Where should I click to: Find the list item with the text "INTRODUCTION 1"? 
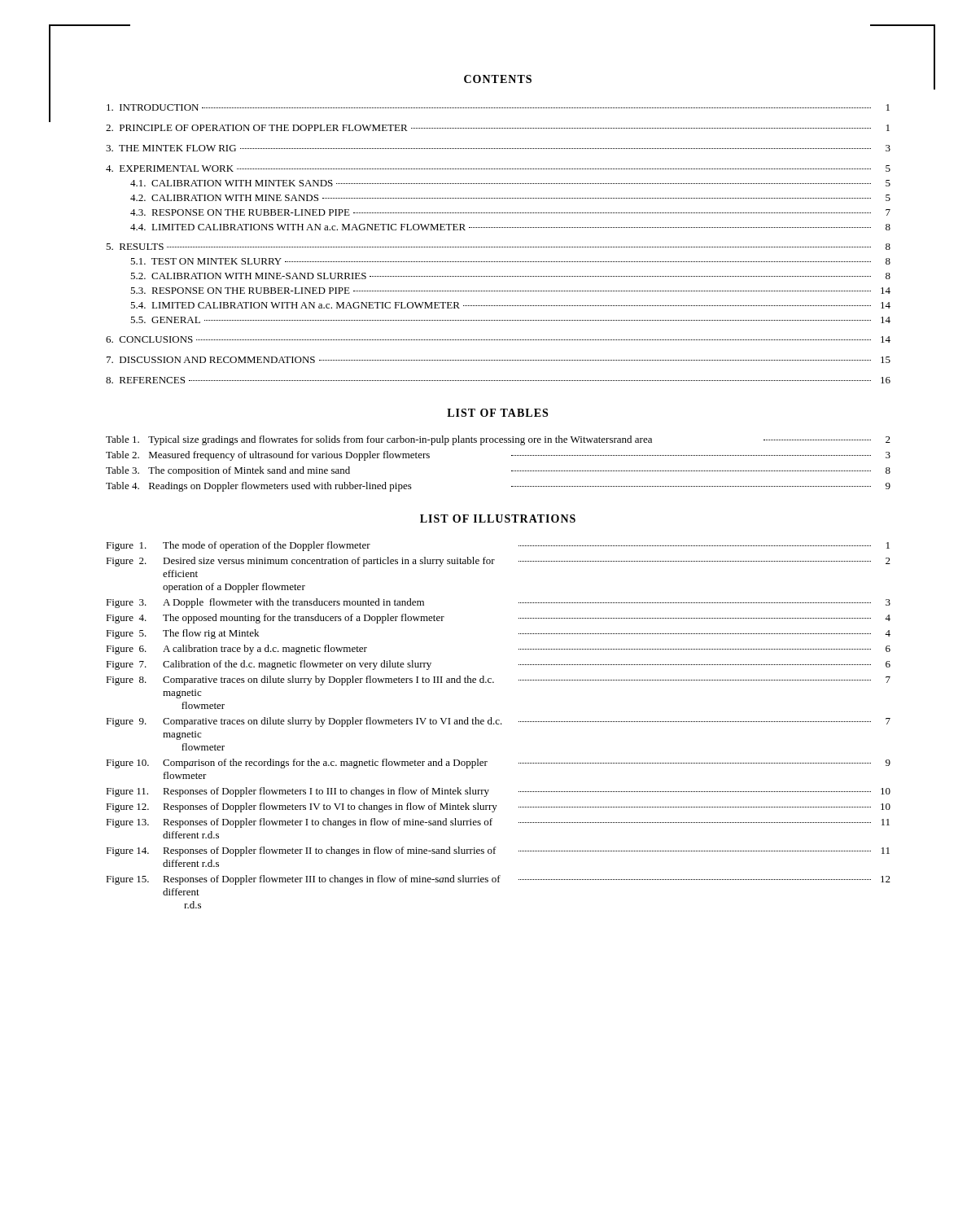(x=498, y=107)
